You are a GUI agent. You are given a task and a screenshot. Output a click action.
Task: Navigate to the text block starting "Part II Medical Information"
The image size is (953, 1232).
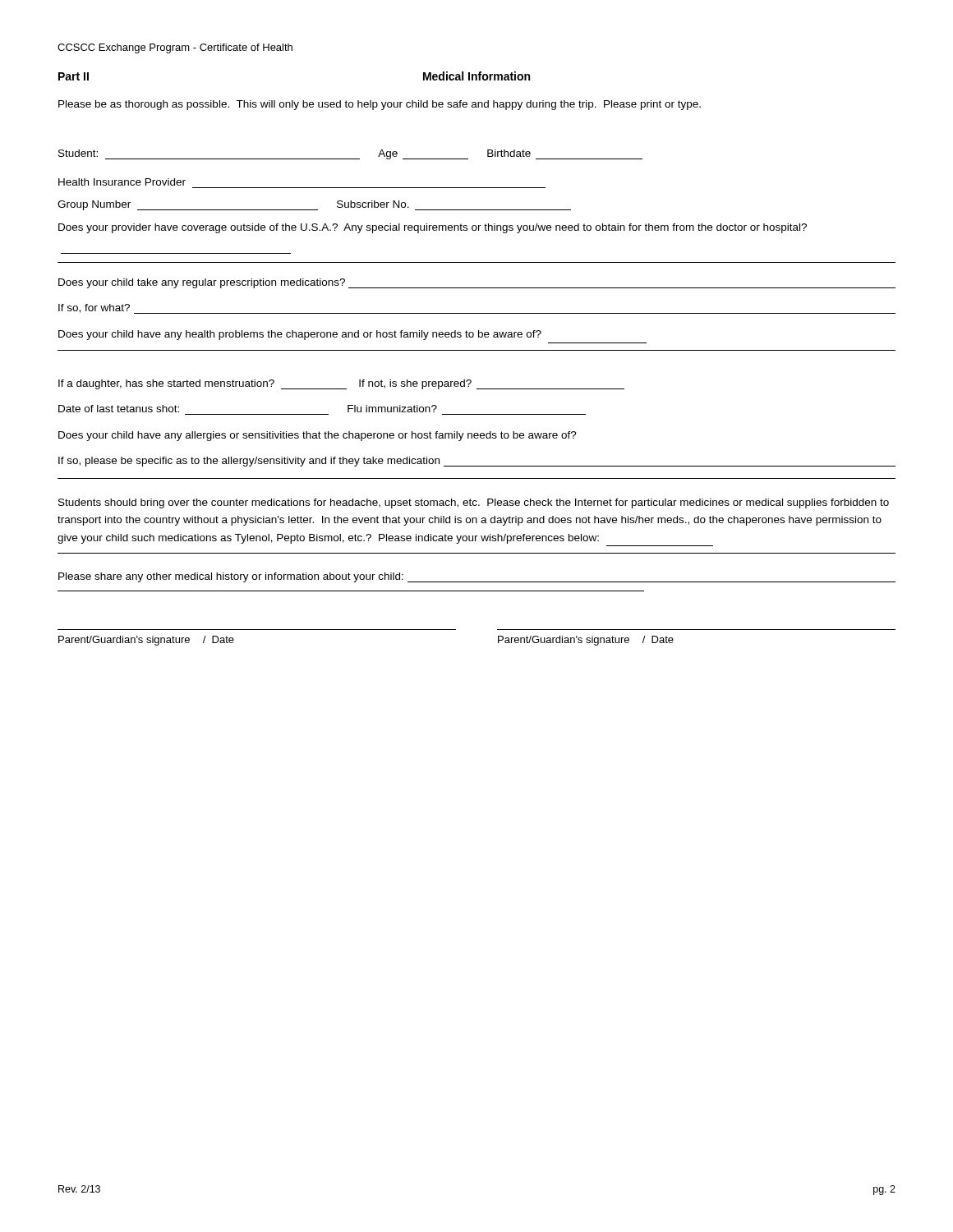click(476, 76)
